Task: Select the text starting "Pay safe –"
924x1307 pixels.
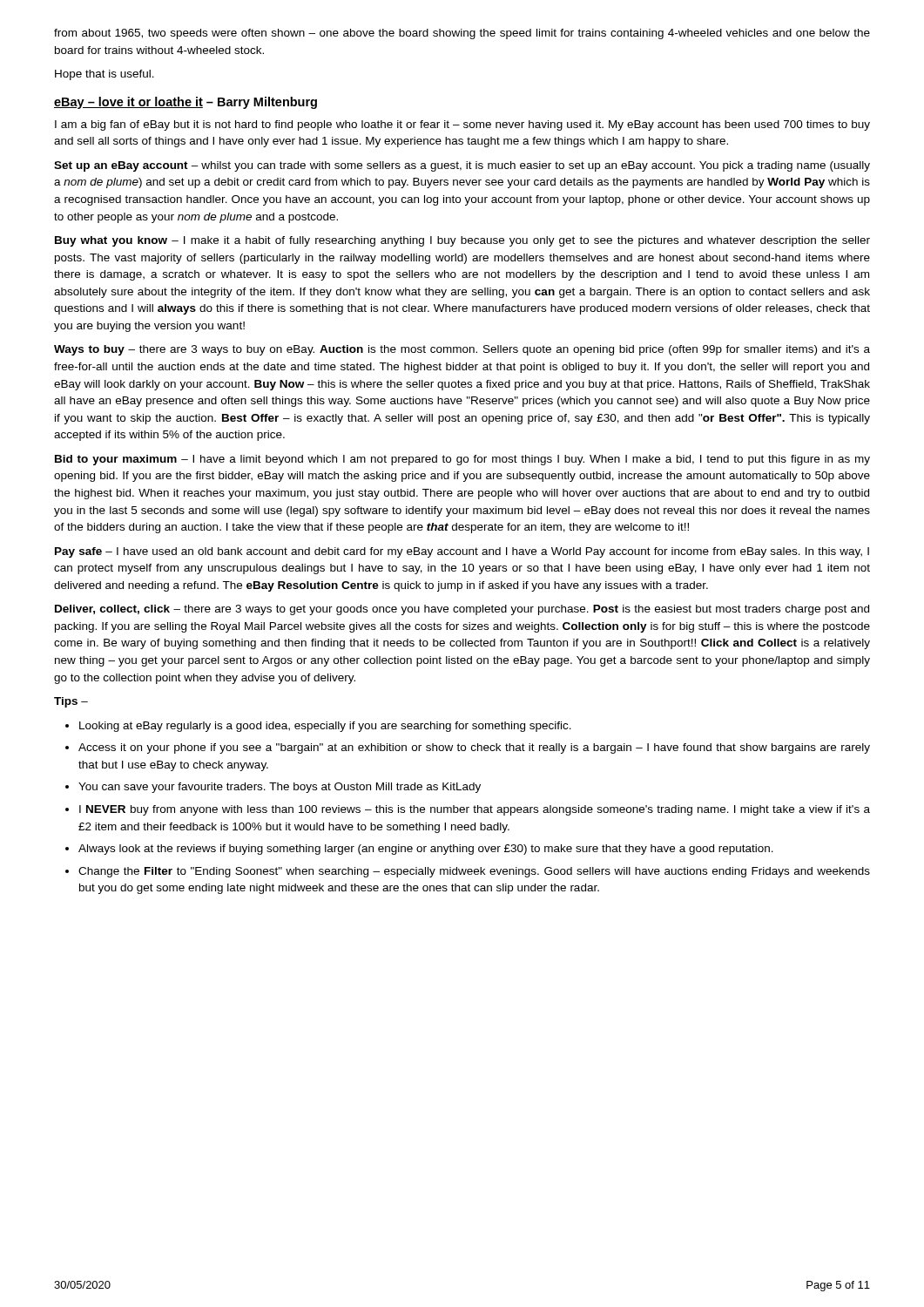Action: [x=462, y=568]
